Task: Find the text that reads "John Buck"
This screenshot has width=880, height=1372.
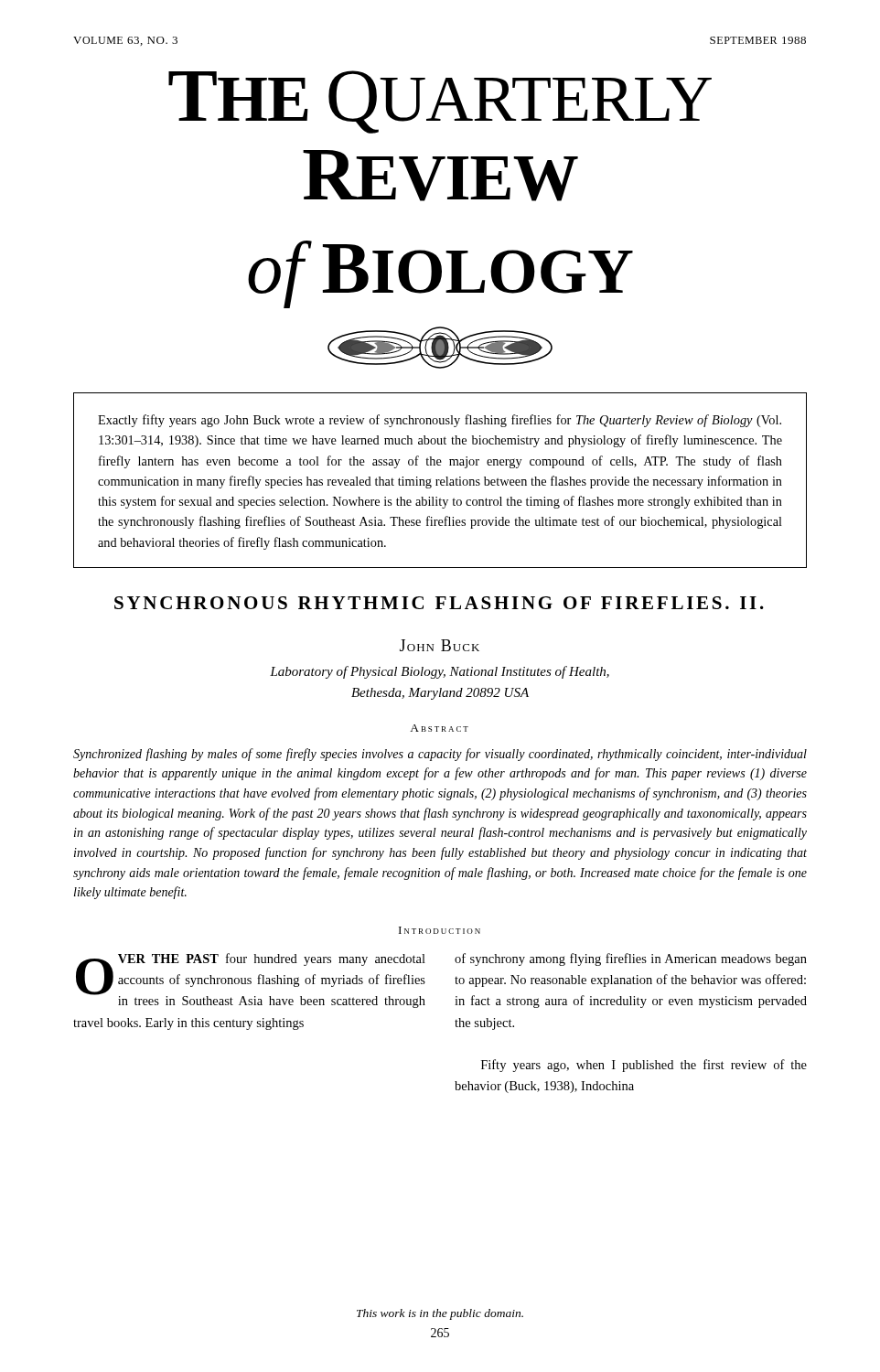Action: click(x=440, y=646)
